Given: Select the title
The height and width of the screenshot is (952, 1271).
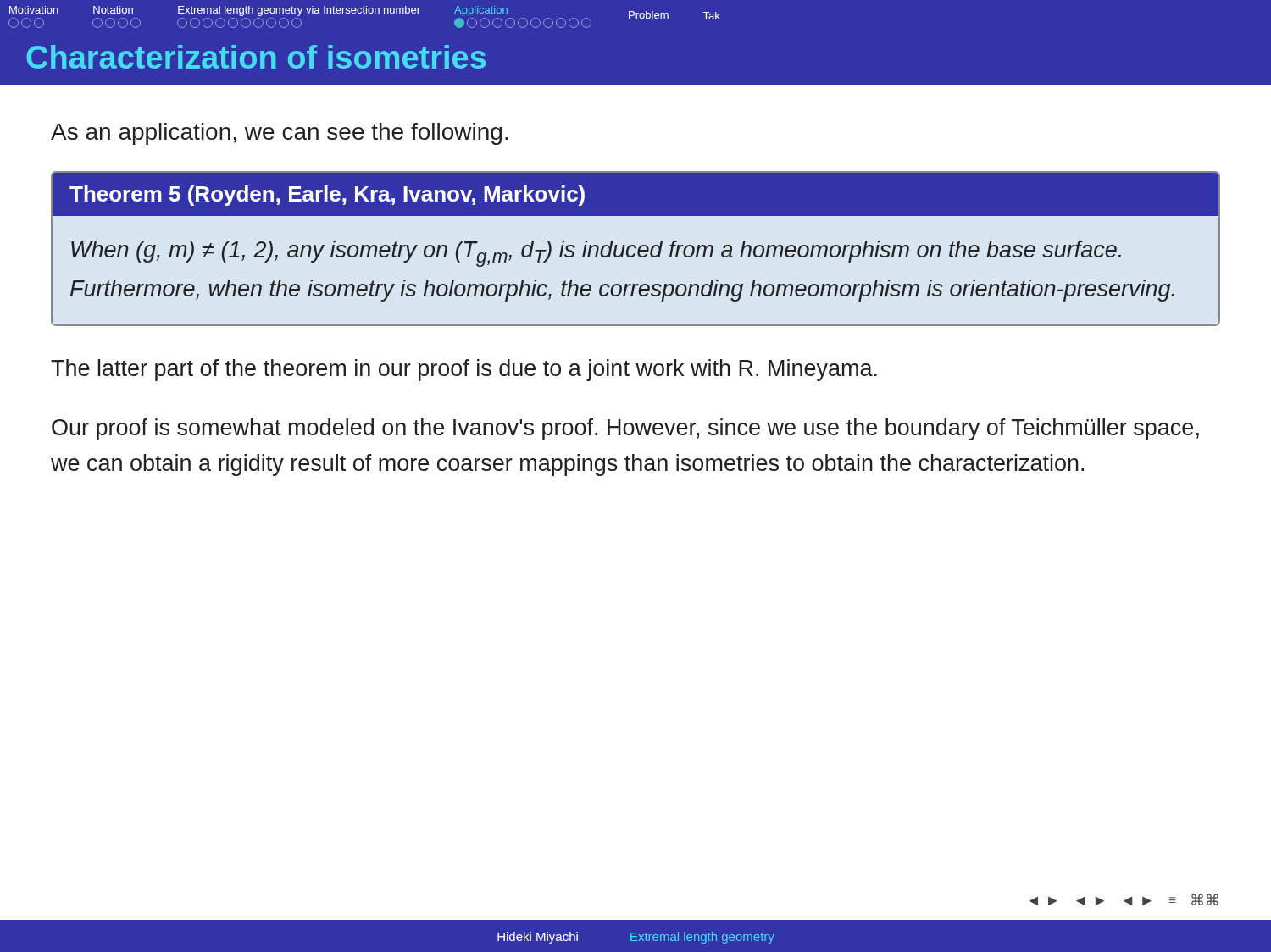Looking at the screenshot, I should 256,58.
